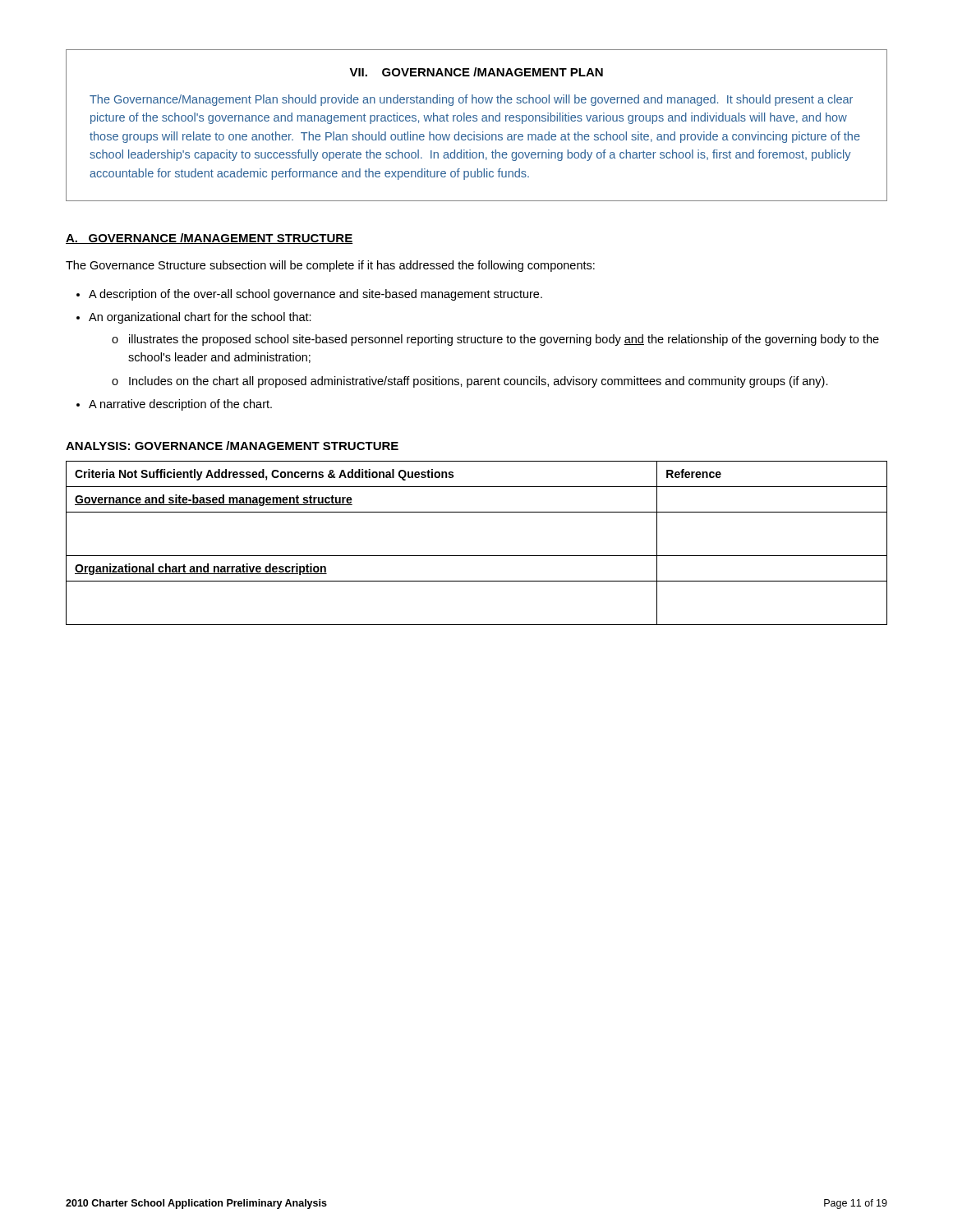
Task: Navigate to the block starting "A description of the over-all school governance"
Action: pos(316,294)
